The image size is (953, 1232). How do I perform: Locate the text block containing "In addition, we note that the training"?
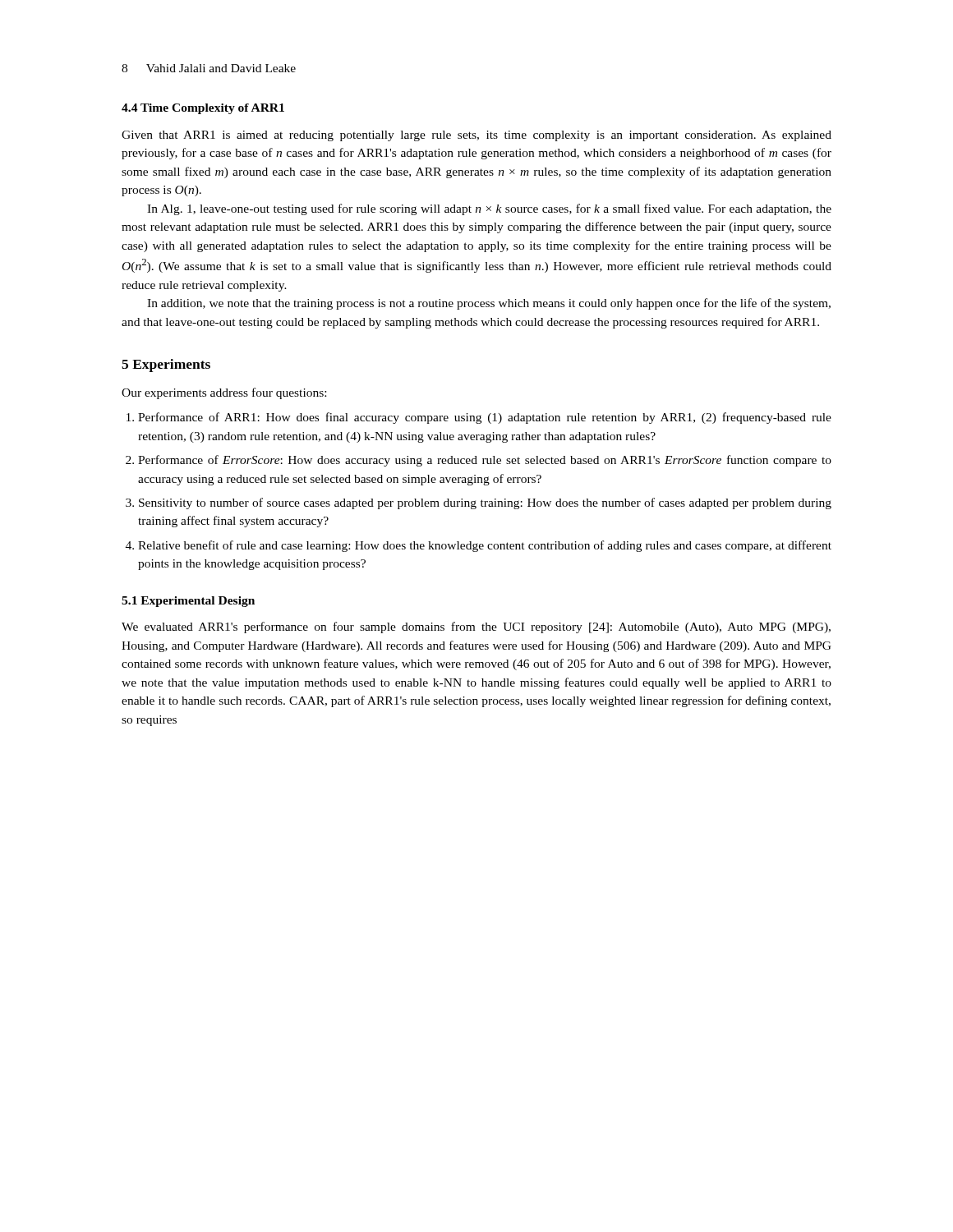476,313
